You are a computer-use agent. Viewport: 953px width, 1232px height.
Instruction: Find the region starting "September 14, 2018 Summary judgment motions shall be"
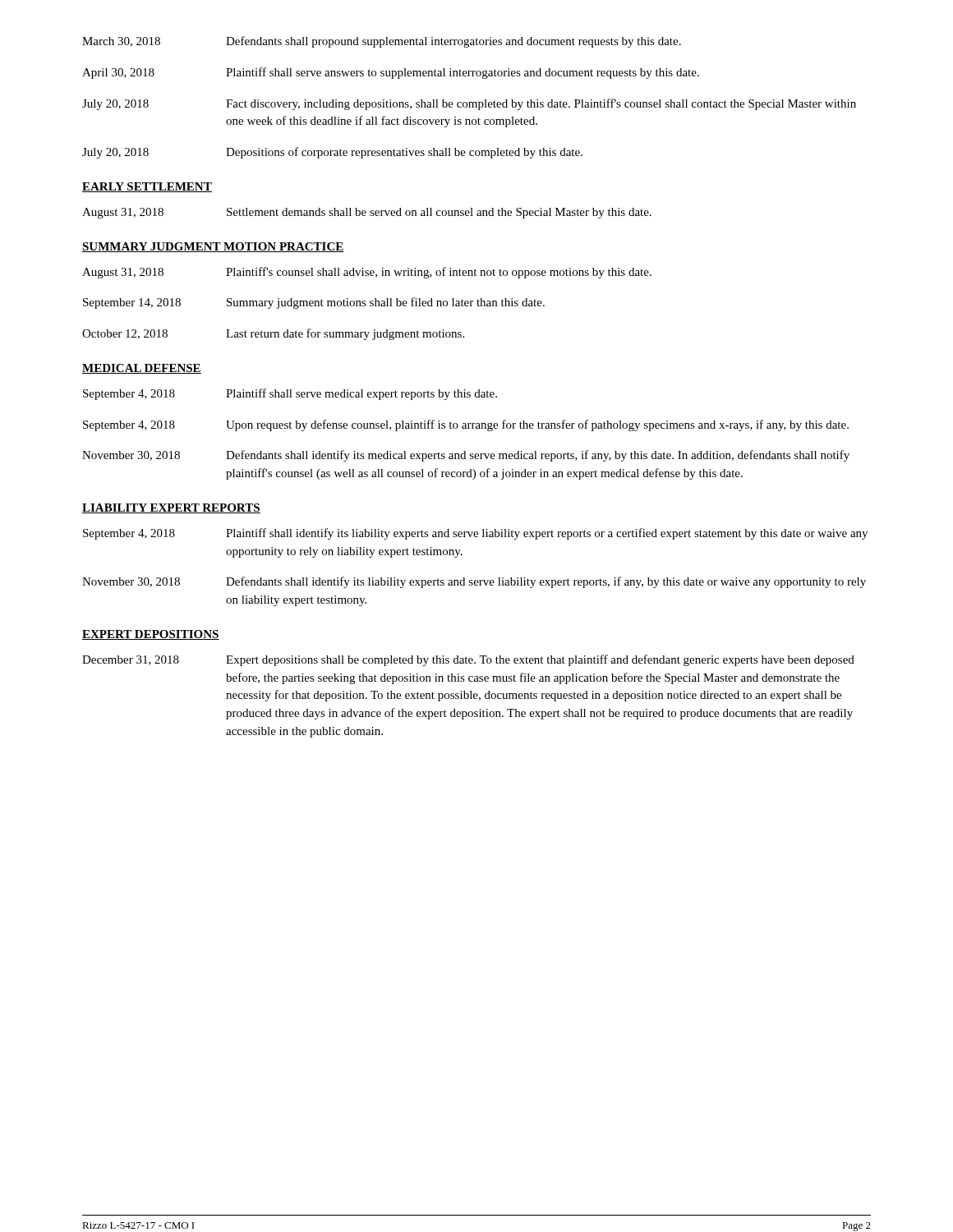coord(476,303)
